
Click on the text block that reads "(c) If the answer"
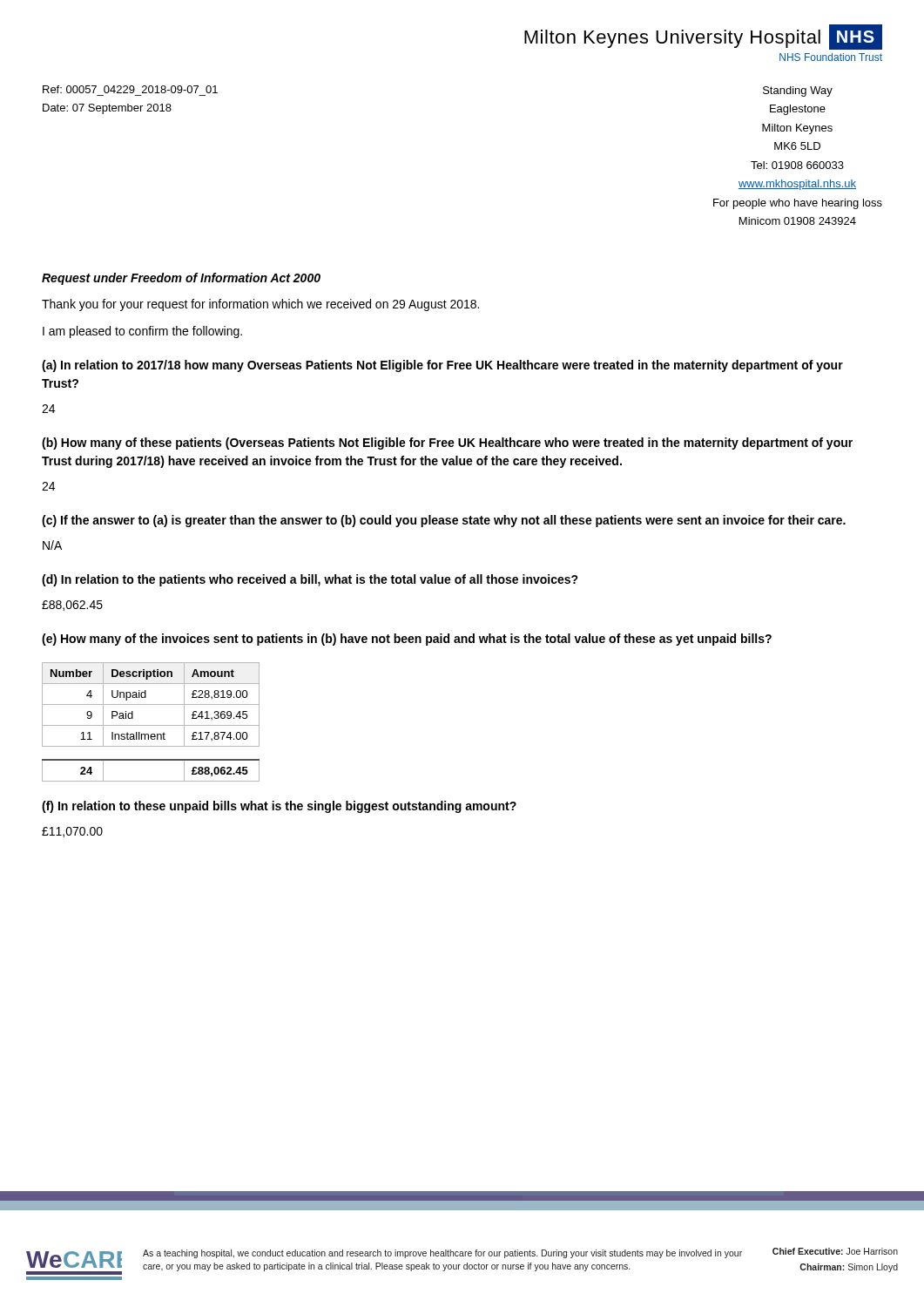[x=444, y=520]
